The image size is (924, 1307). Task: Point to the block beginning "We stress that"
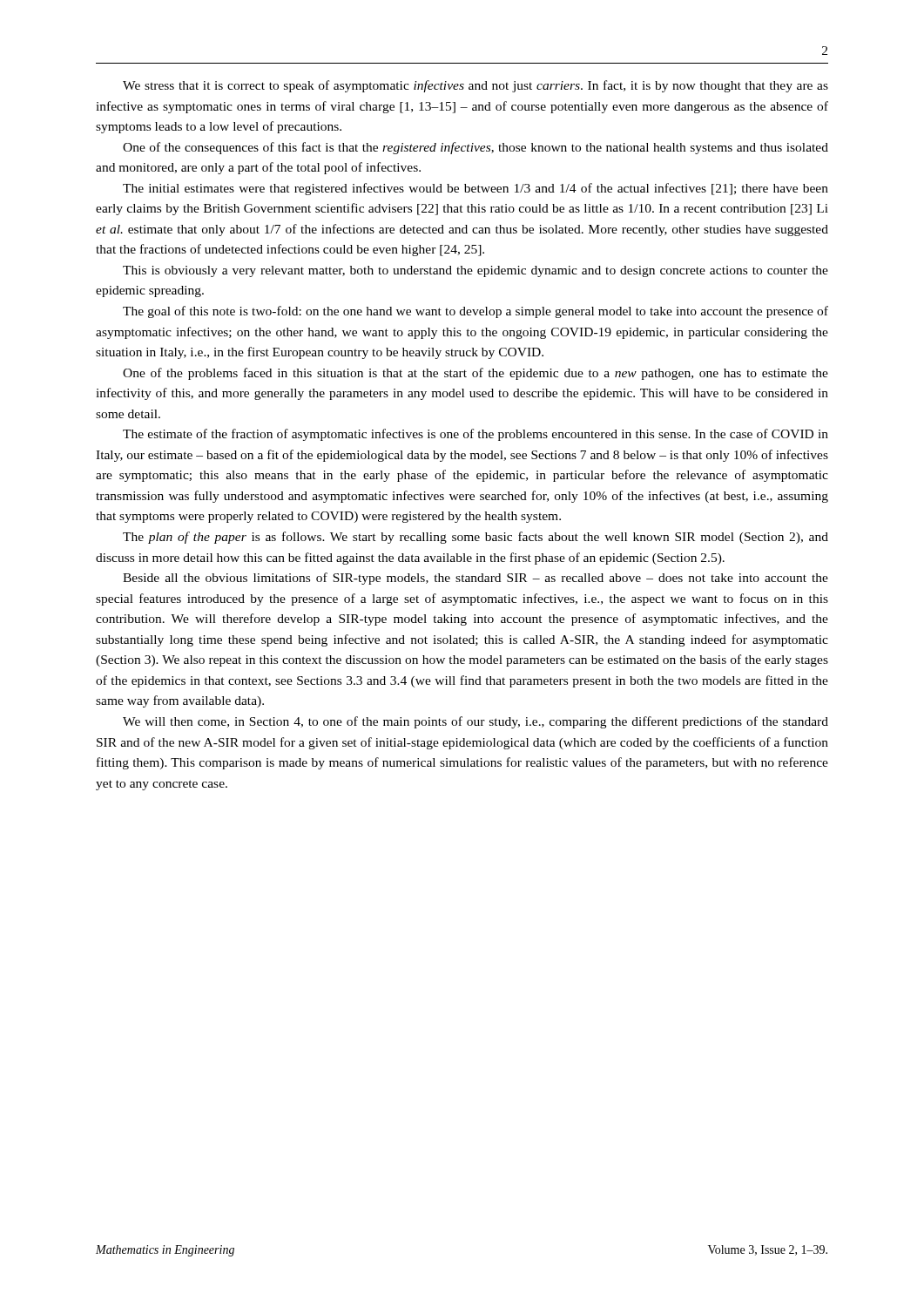[x=462, y=106]
